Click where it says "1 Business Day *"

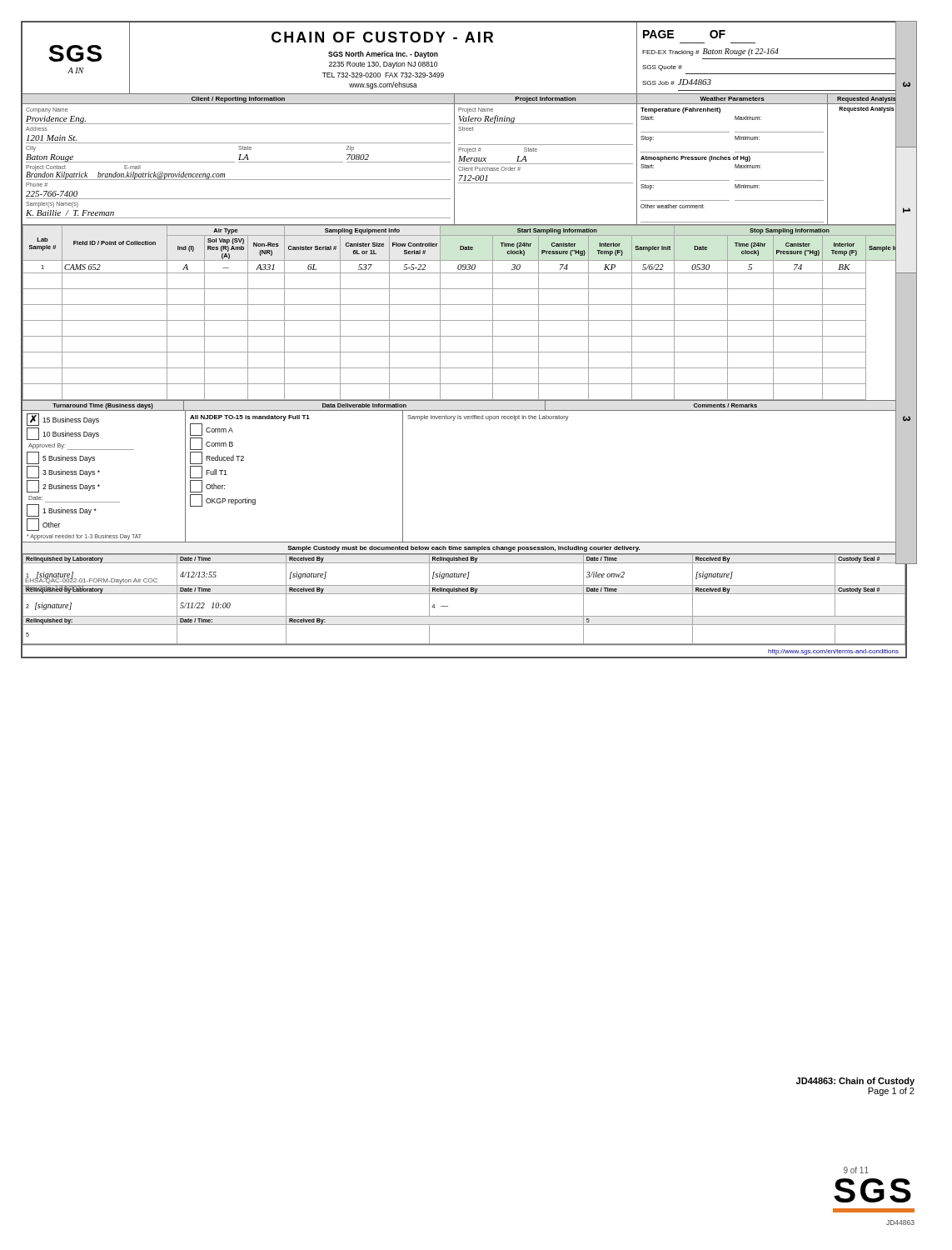pos(62,511)
